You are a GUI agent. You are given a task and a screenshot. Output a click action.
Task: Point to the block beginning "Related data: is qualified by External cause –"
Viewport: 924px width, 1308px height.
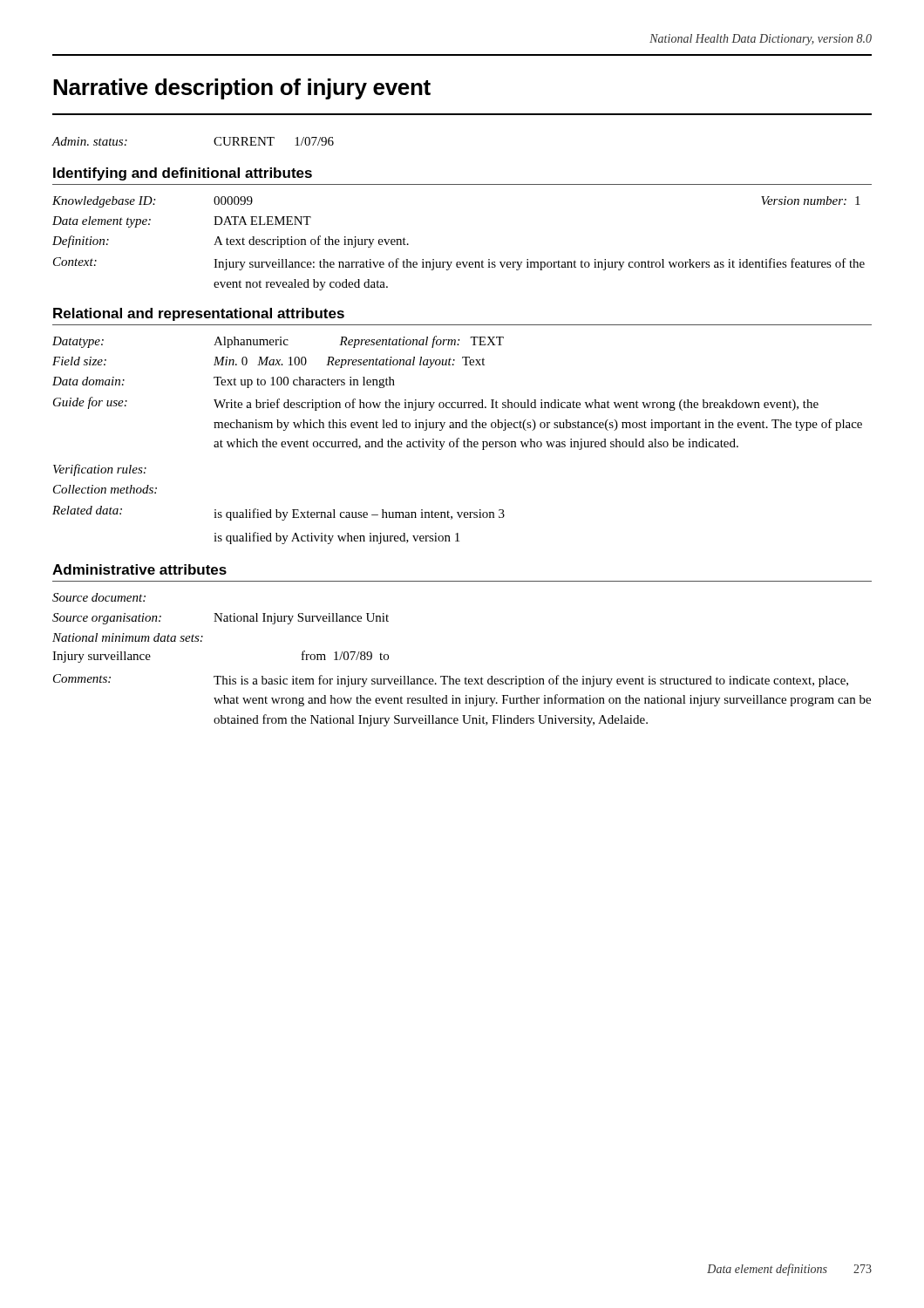pyautogui.click(x=462, y=525)
